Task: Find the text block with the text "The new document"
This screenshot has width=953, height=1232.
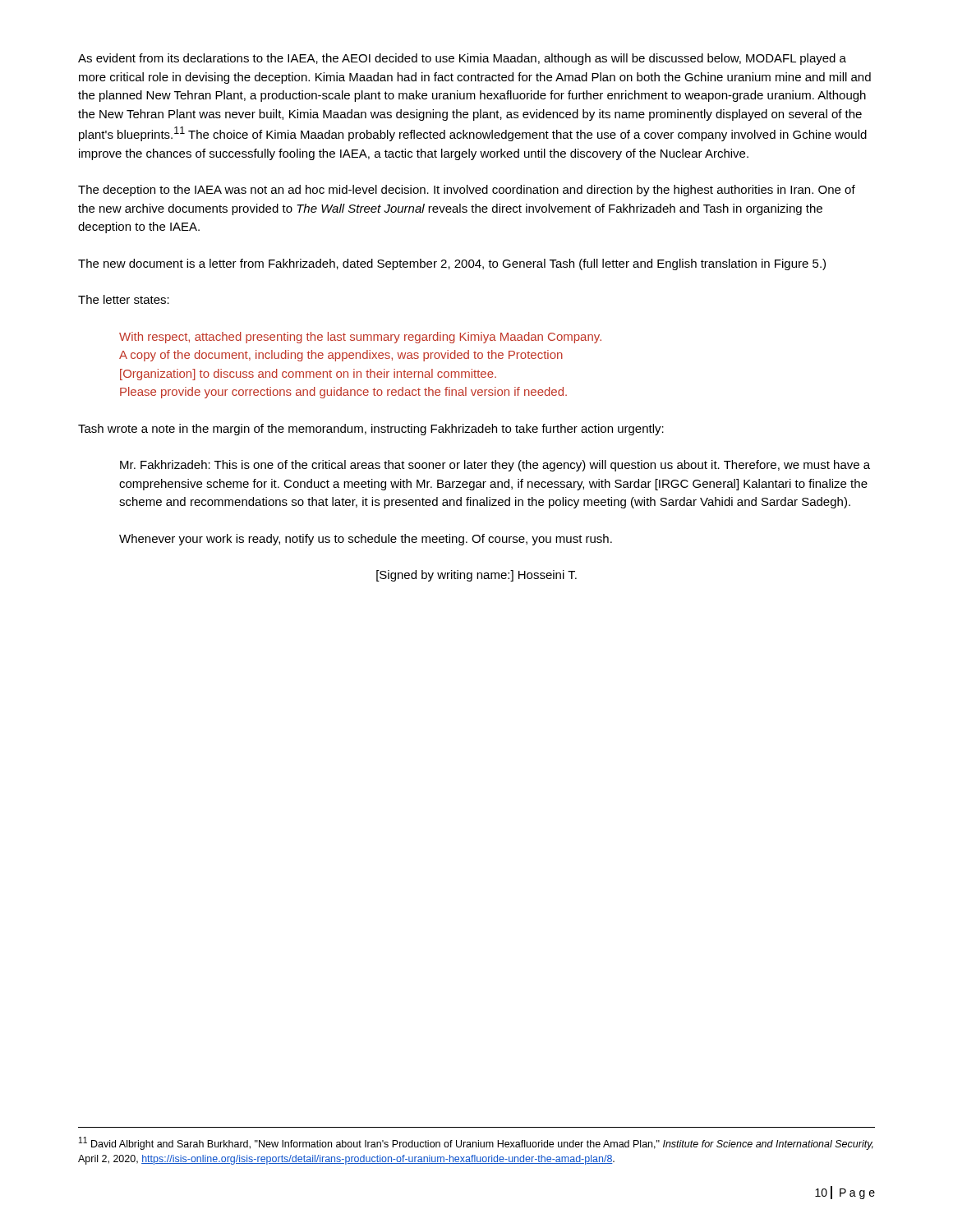Action: click(452, 263)
